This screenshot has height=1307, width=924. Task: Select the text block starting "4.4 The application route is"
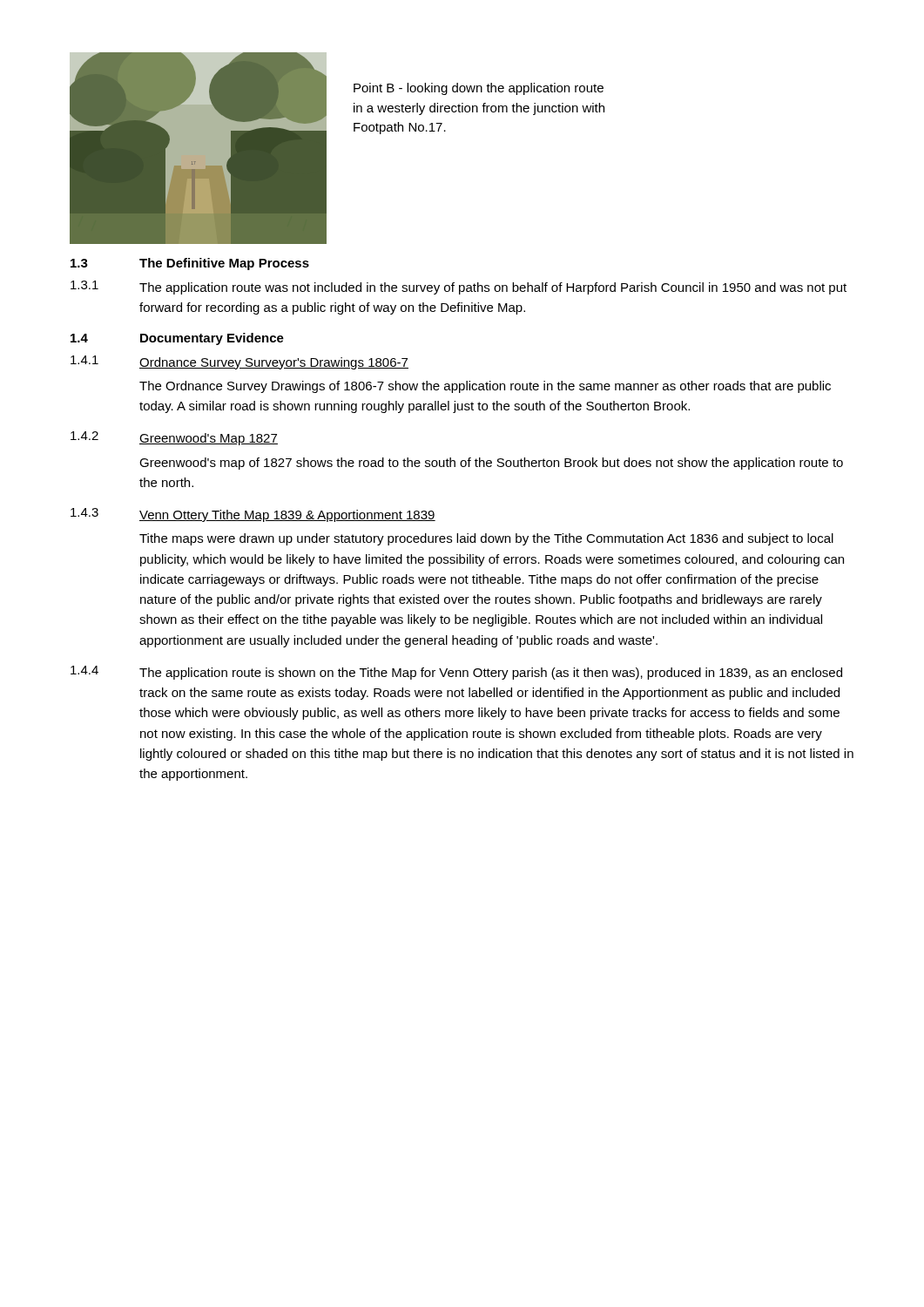462,723
